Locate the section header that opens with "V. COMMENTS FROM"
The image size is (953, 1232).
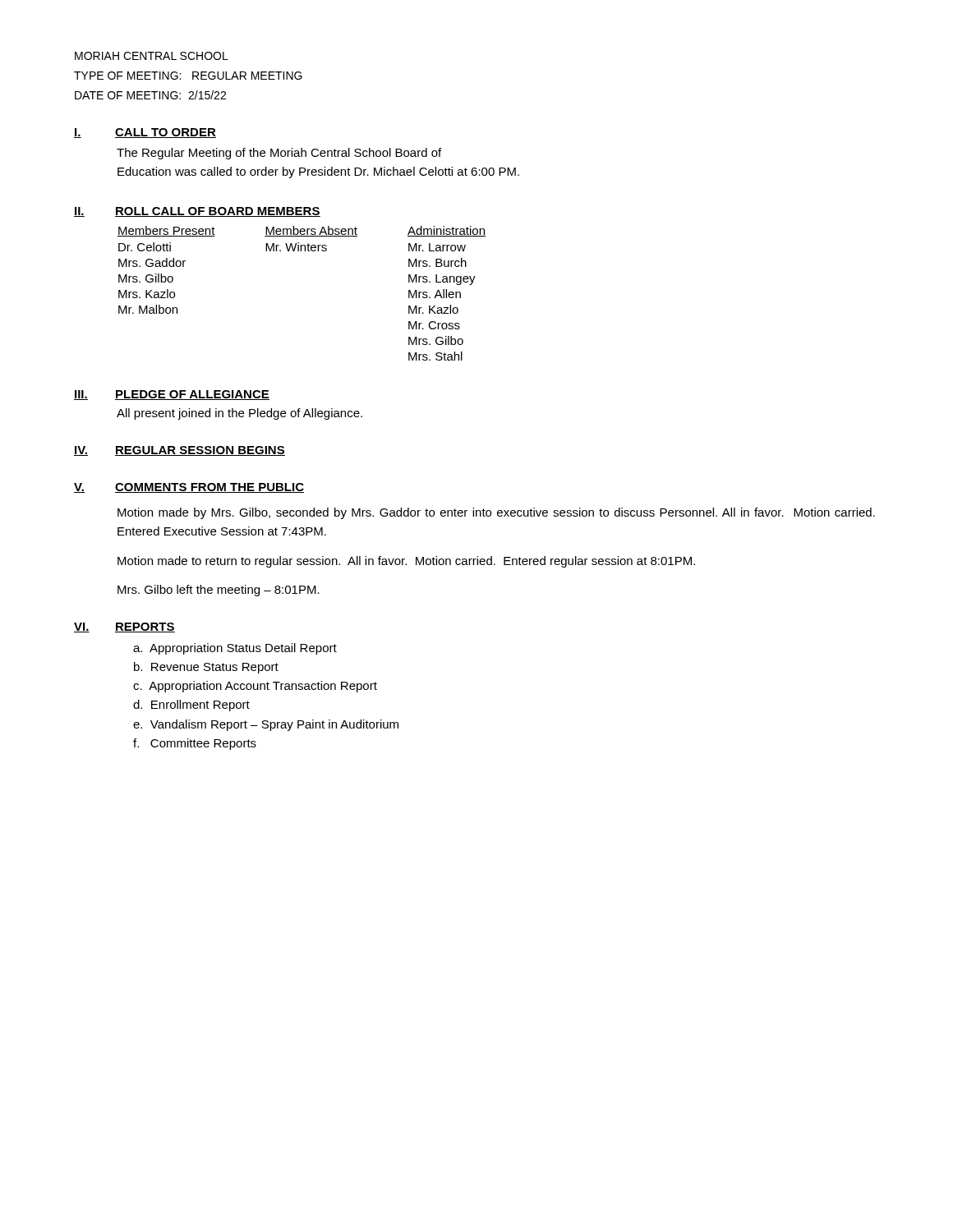click(189, 487)
